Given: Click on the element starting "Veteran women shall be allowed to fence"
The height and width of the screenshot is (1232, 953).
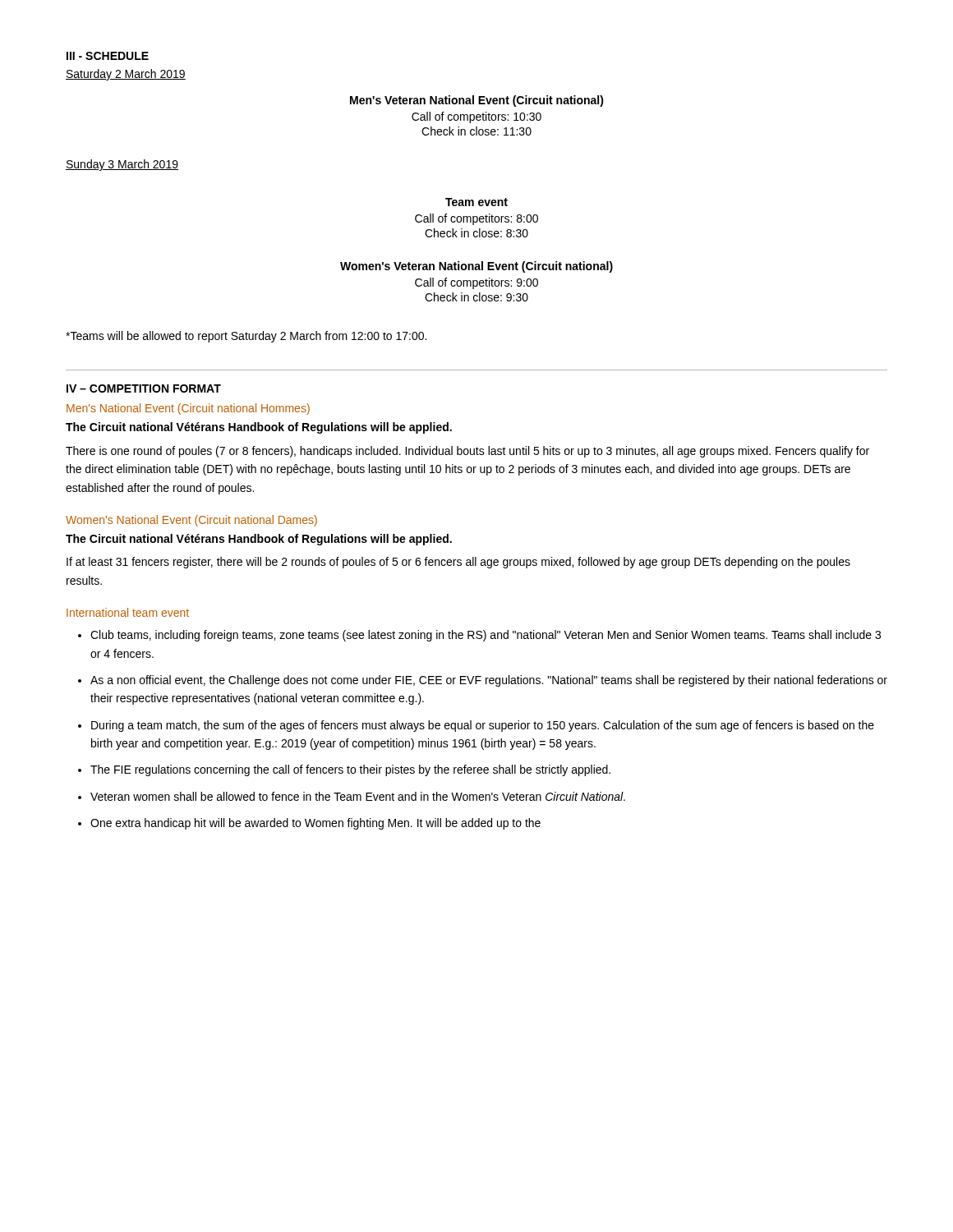Looking at the screenshot, I should click(x=489, y=797).
